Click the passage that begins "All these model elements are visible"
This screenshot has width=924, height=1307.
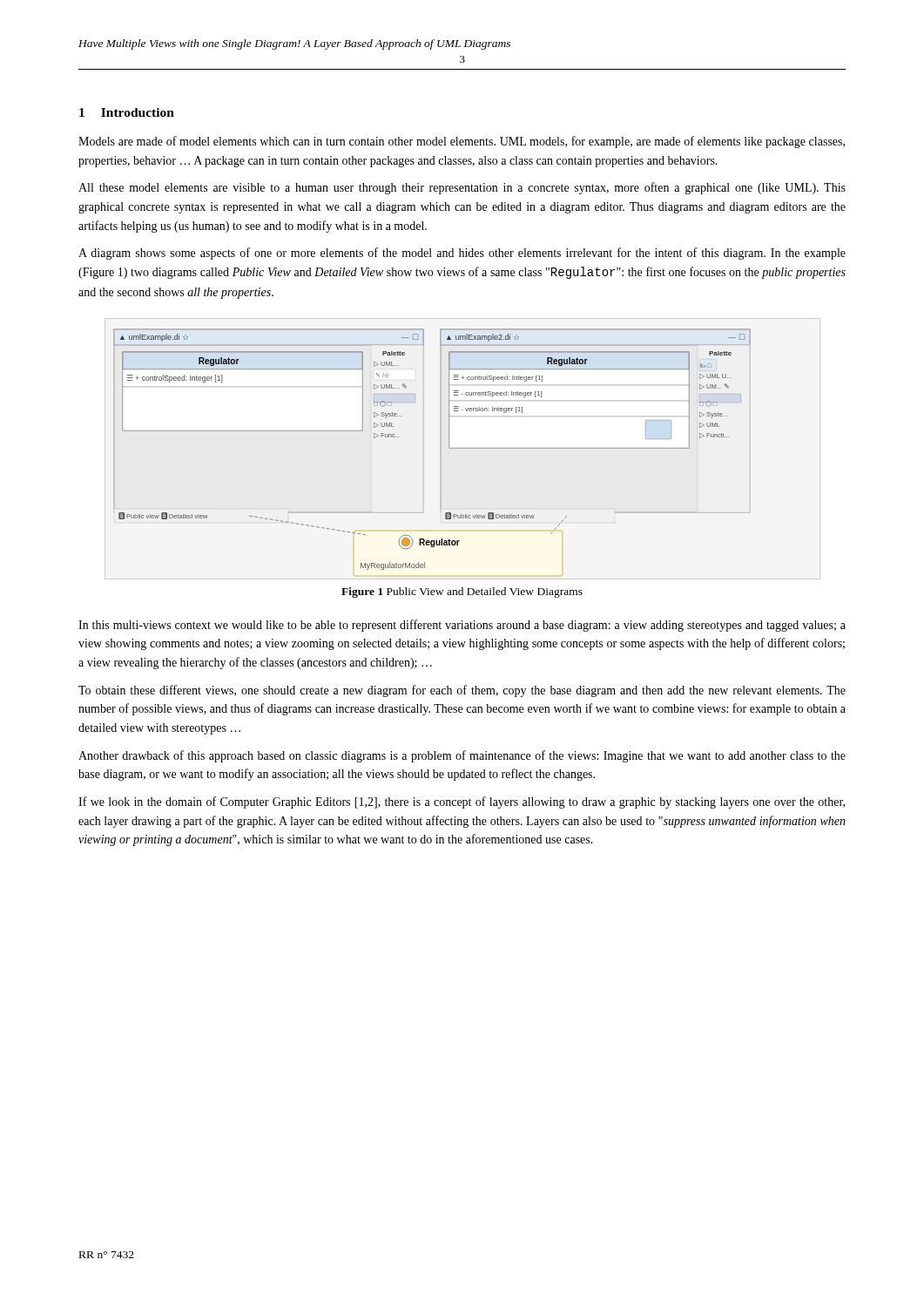tap(462, 207)
